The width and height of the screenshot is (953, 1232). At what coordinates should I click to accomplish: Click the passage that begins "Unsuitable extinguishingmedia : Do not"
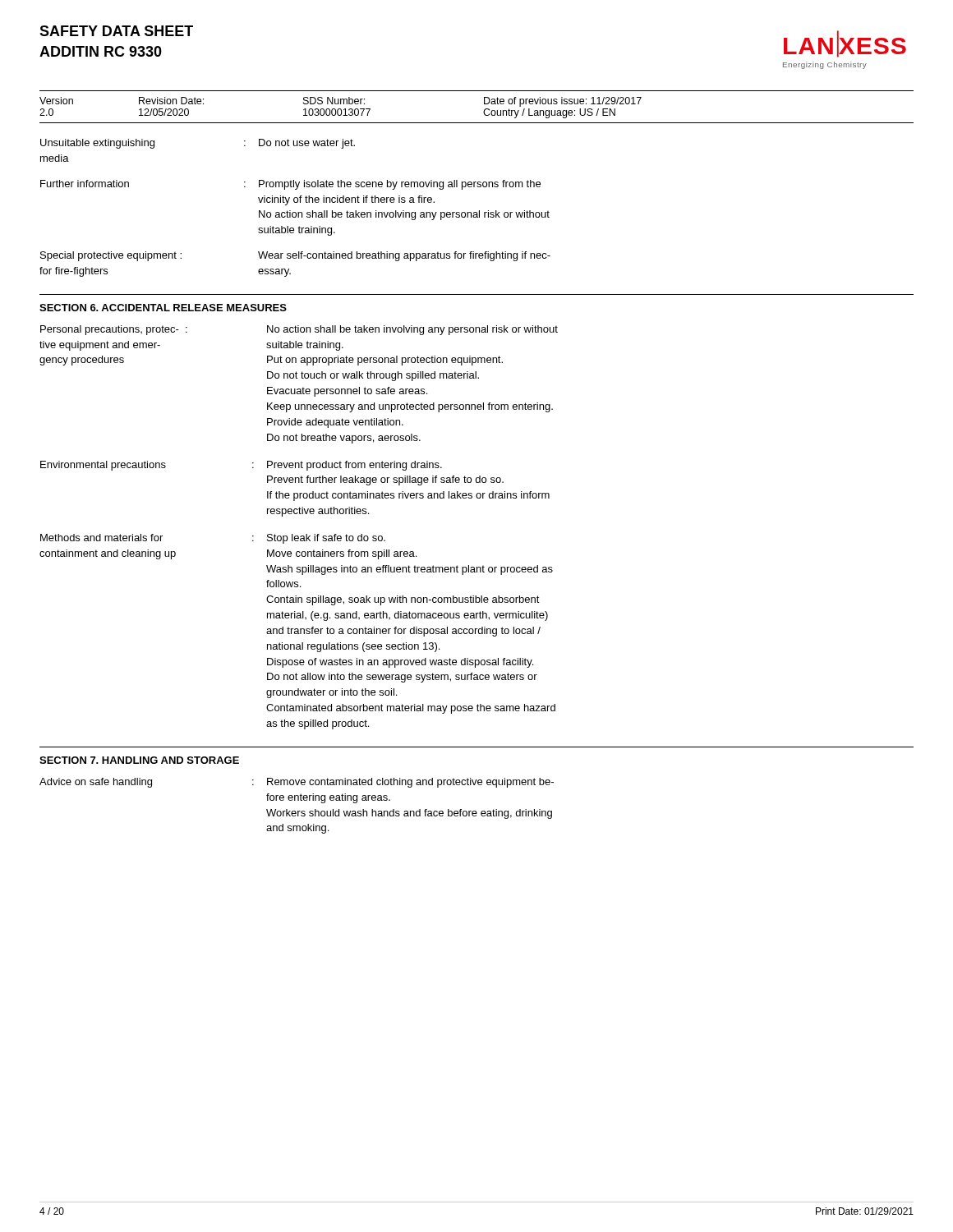(x=101, y=143)
